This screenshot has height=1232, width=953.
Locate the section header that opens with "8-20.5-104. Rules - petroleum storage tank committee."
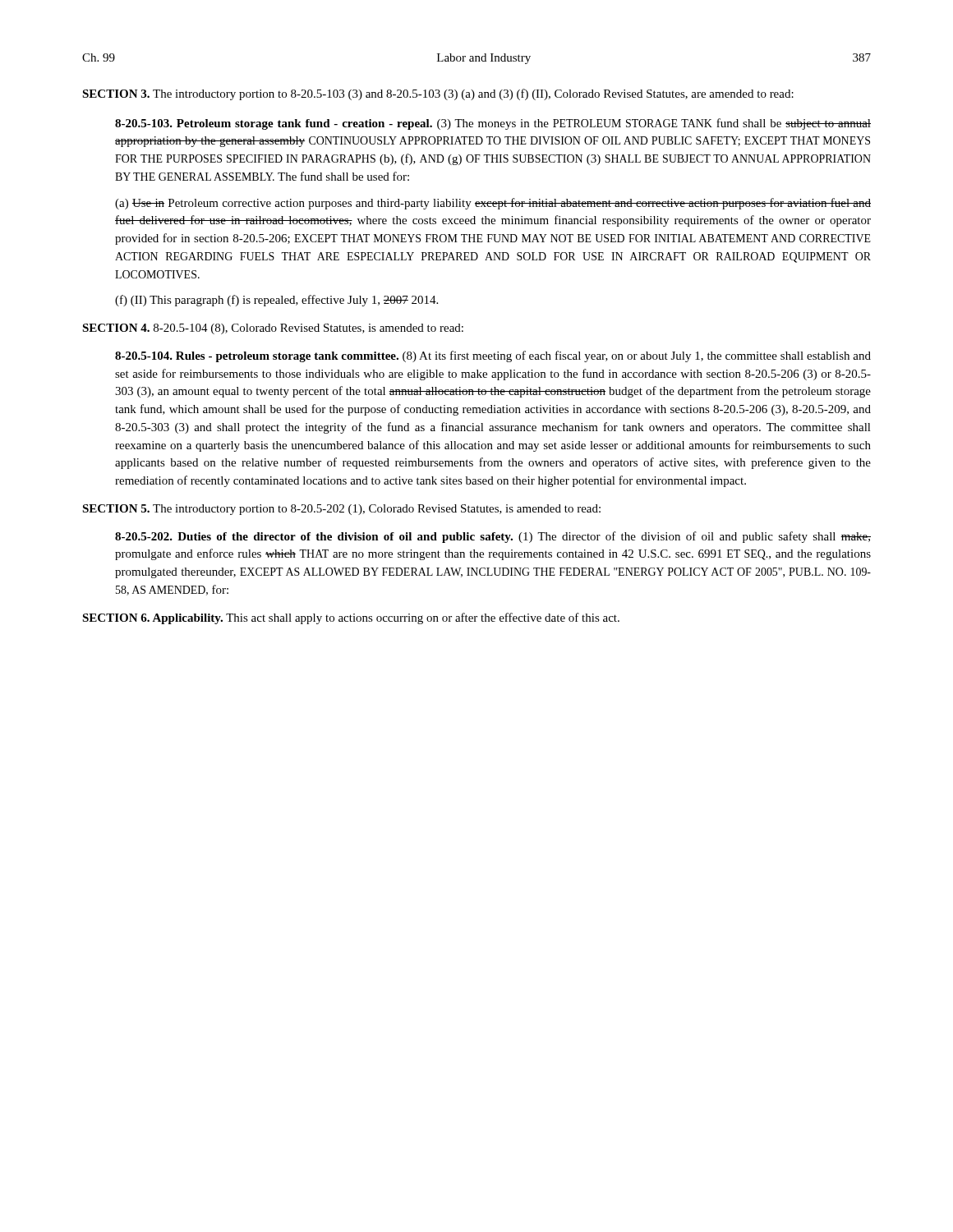click(493, 419)
